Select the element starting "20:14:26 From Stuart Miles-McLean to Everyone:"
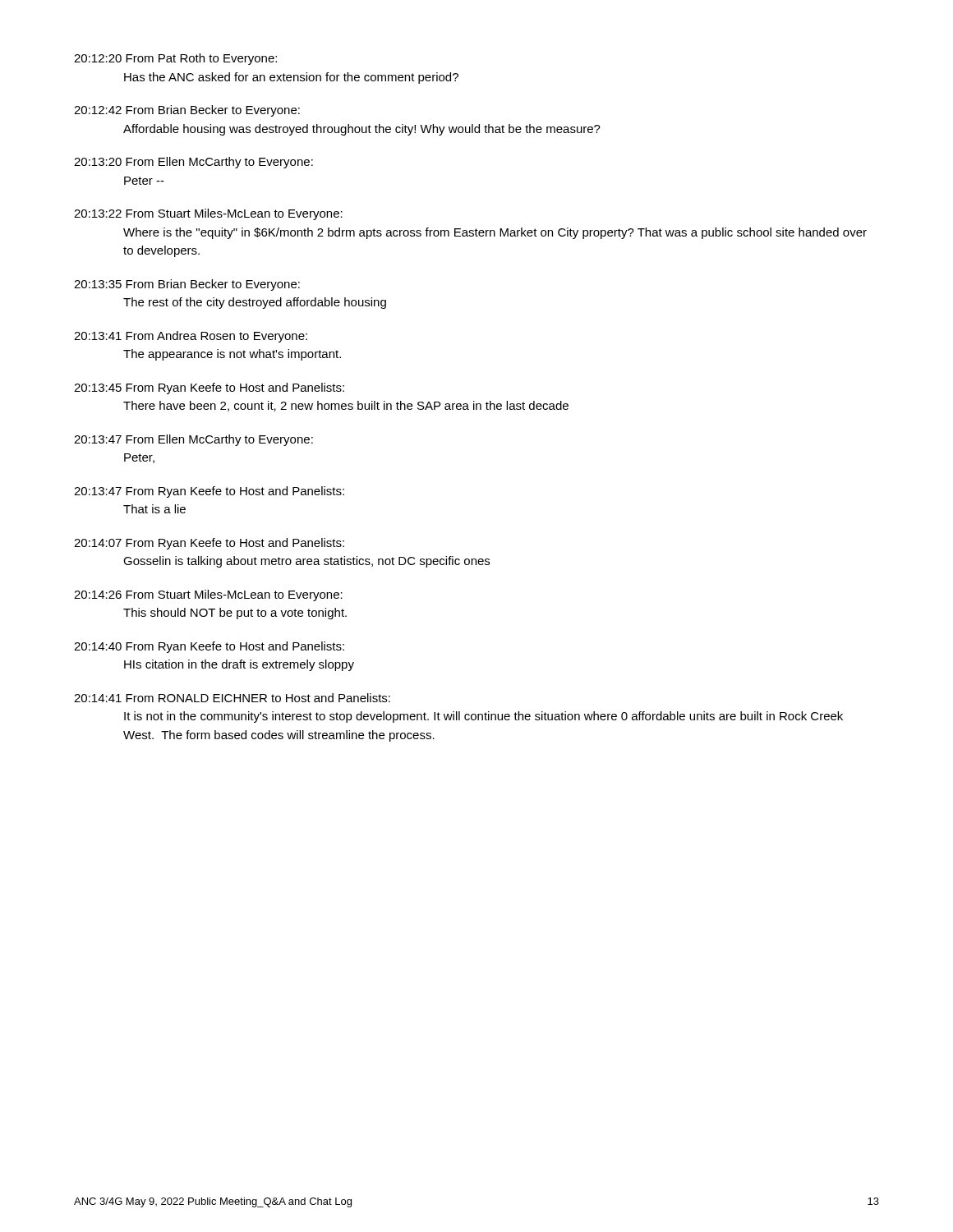Screen dimensions: 1232x953 tap(208, 595)
